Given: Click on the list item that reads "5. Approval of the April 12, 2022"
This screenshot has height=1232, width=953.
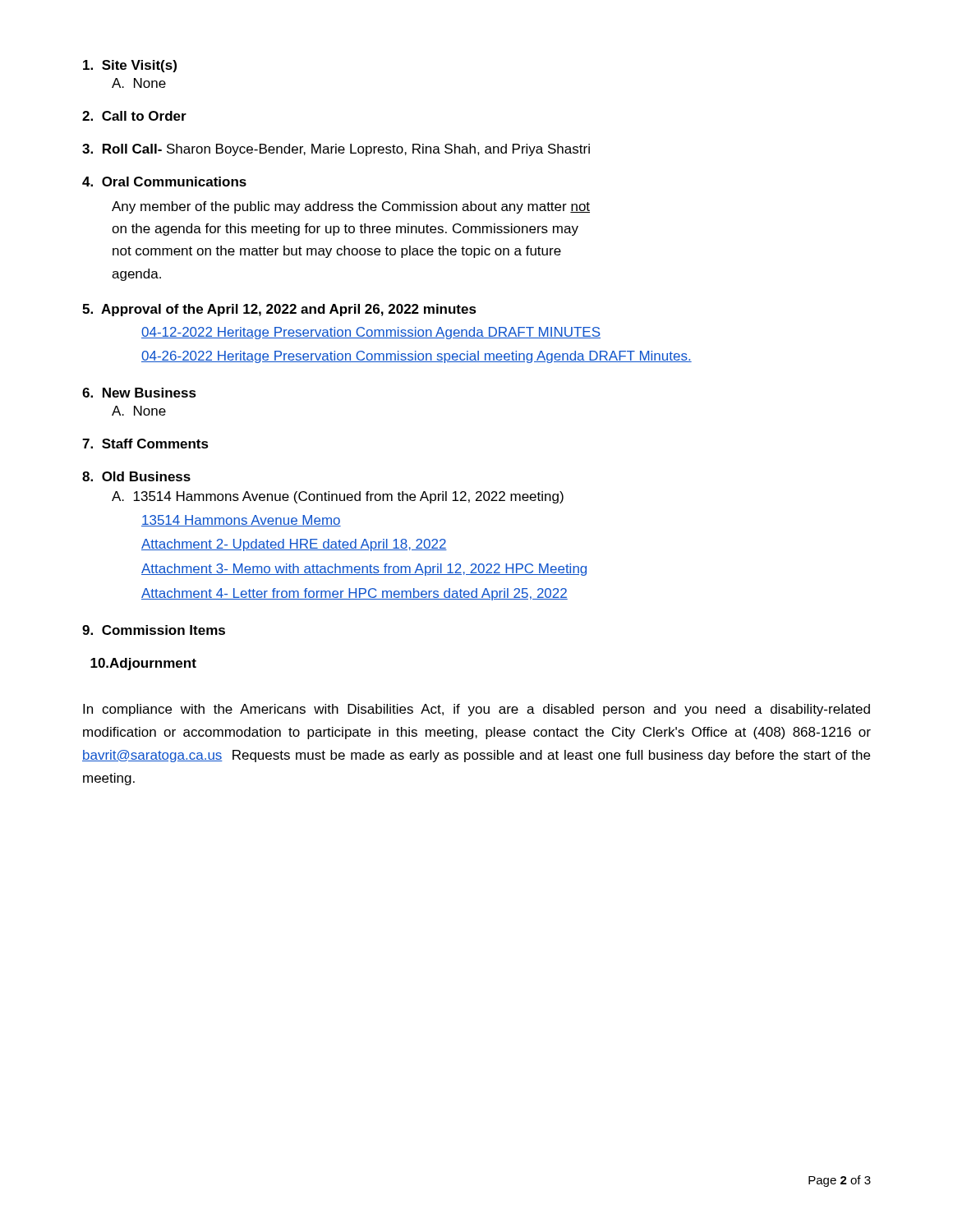Looking at the screenshot, I should coord(476,335).
